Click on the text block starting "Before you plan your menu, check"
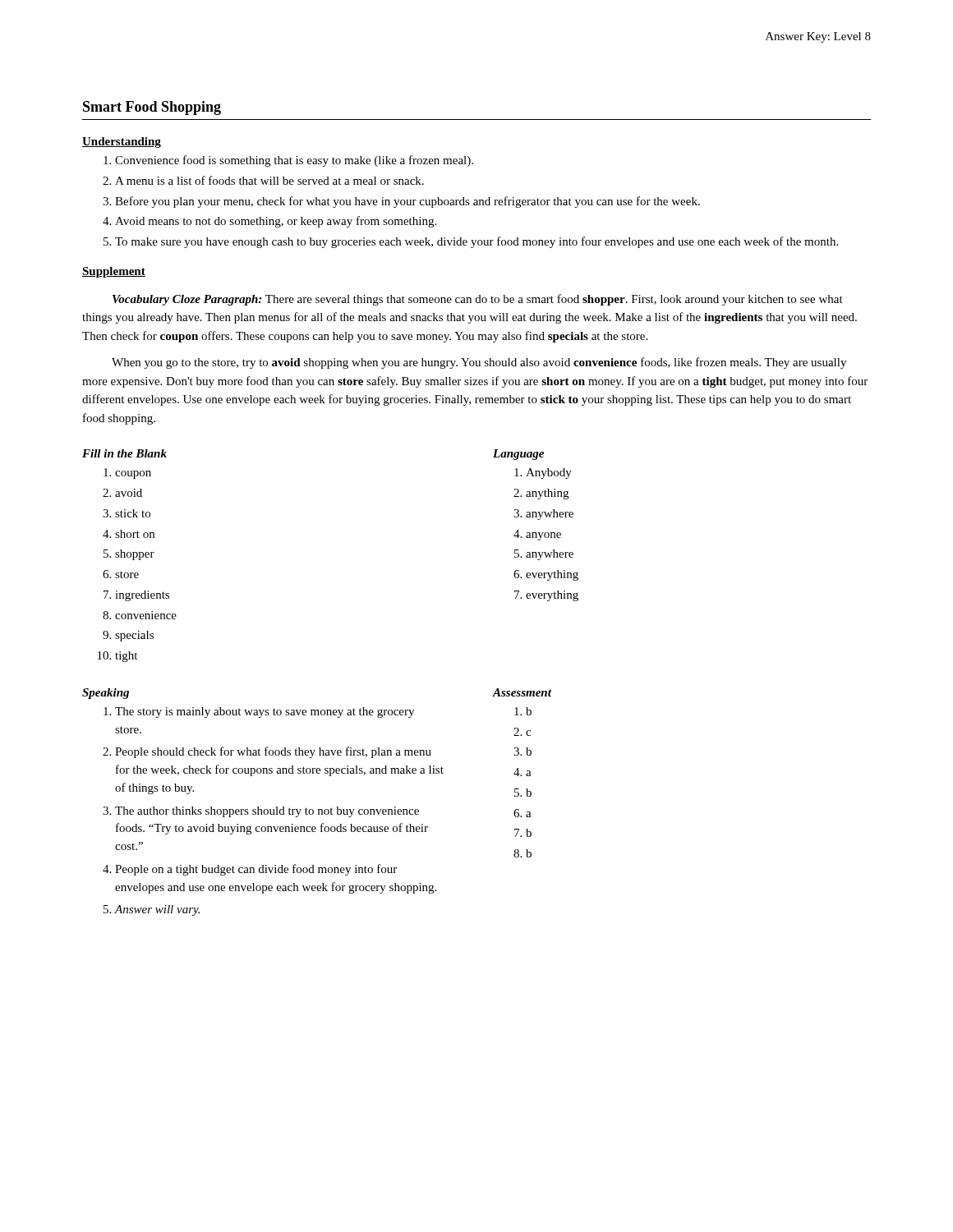 (x=476, y=201)
